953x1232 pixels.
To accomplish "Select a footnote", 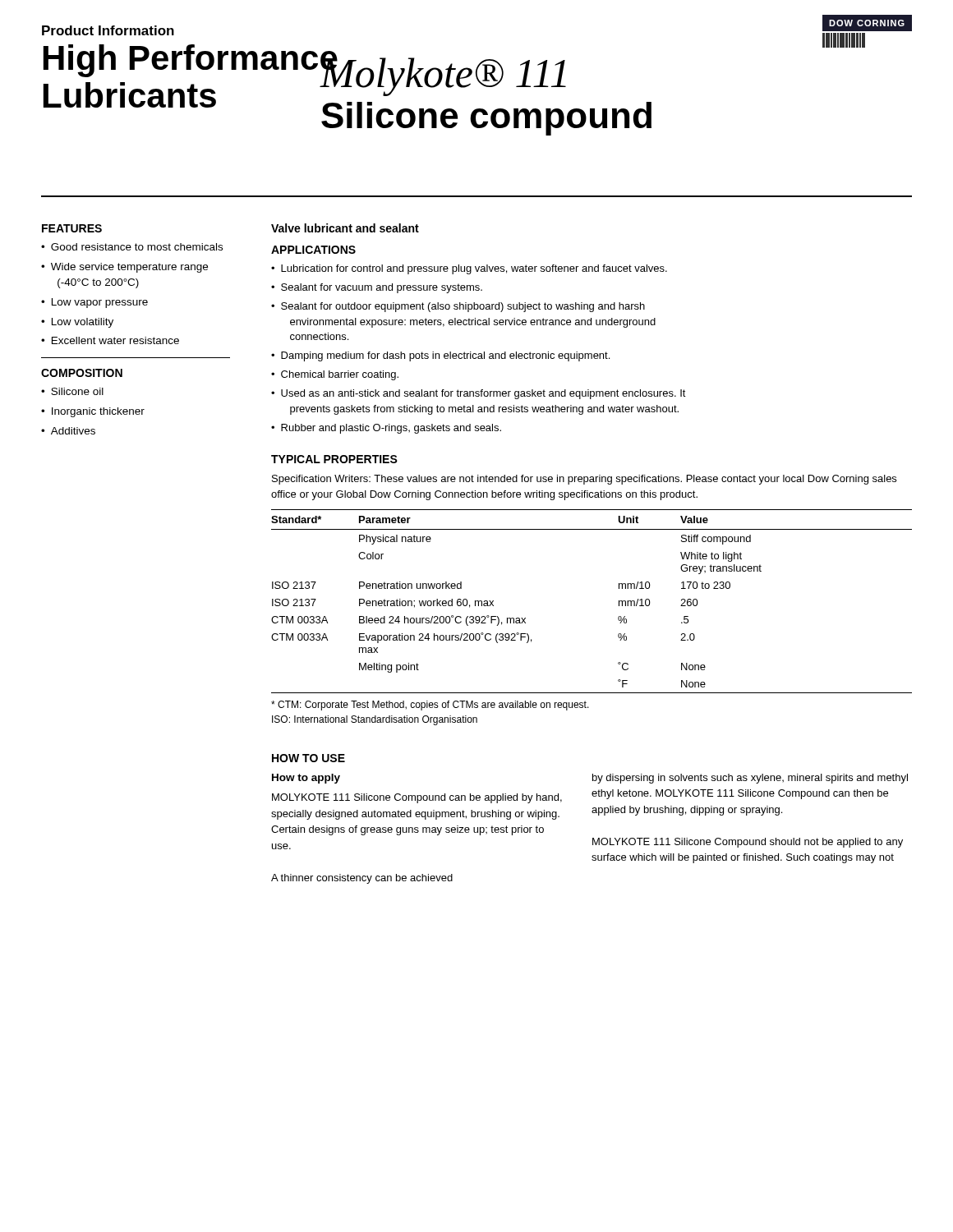I will (x=430, y=712).
